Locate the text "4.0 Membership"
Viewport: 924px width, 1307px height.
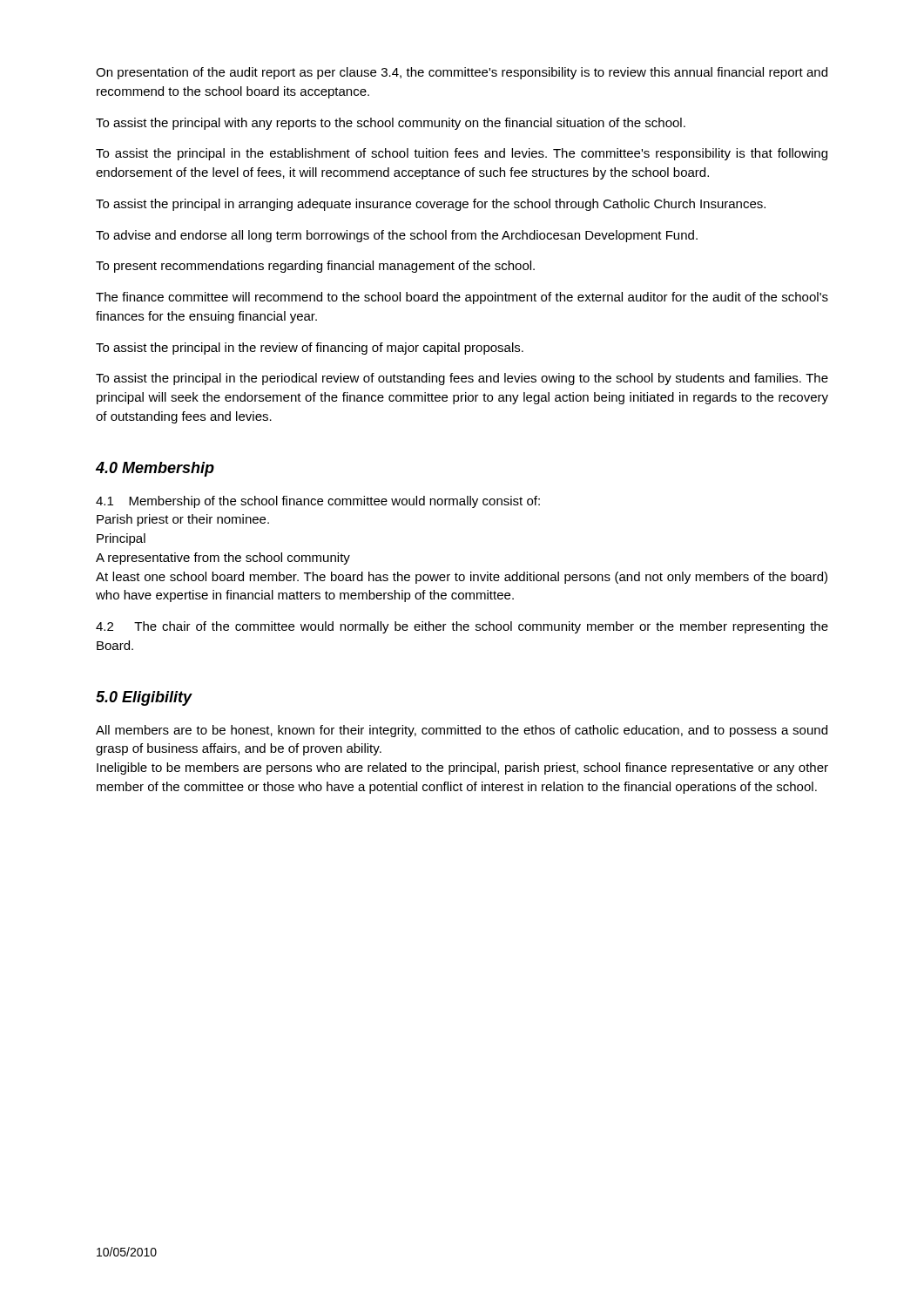(x=155, y=467)
